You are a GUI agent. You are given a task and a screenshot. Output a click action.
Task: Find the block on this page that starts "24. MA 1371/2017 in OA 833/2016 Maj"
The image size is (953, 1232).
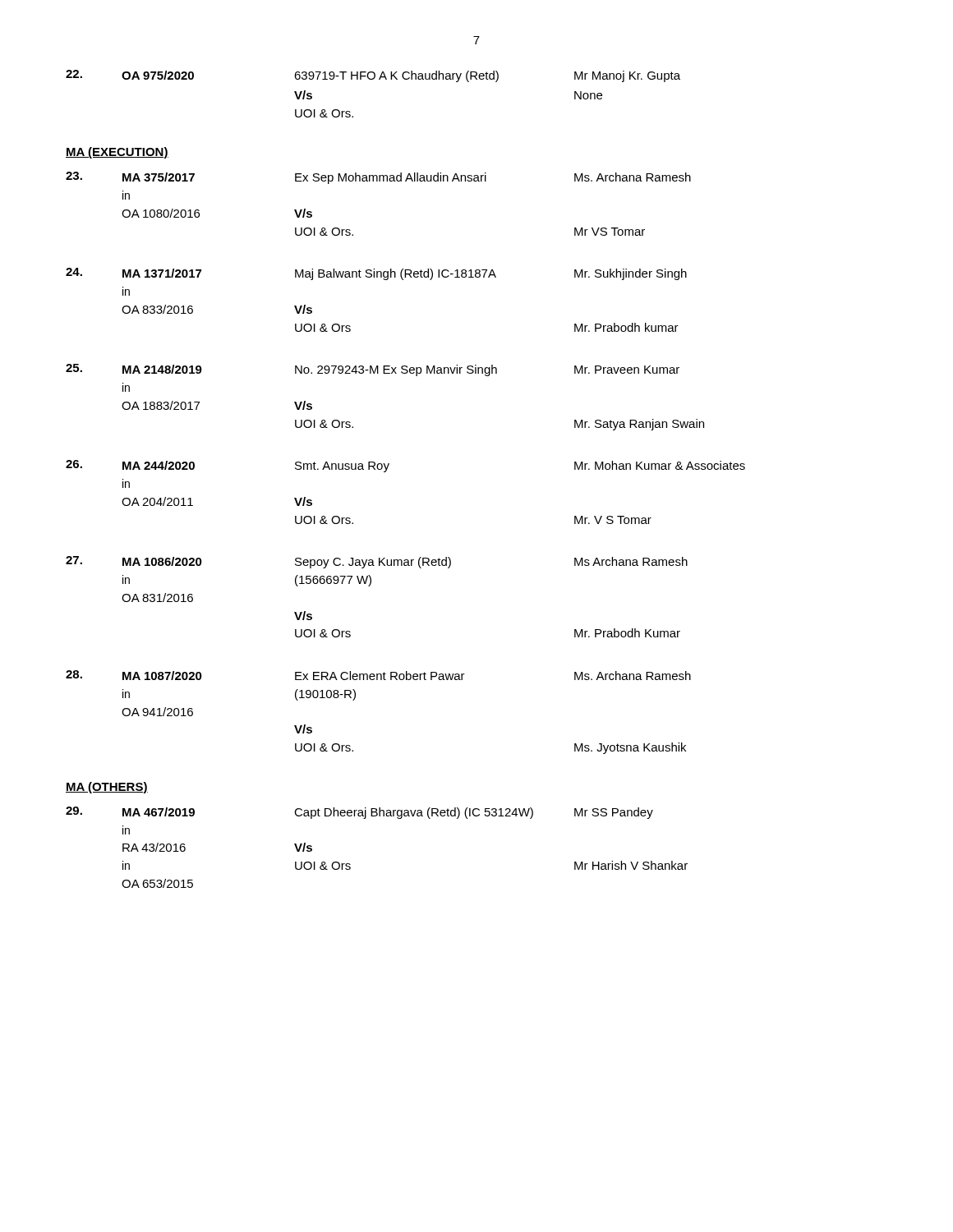pyautogui.click(x=376, y=274)
